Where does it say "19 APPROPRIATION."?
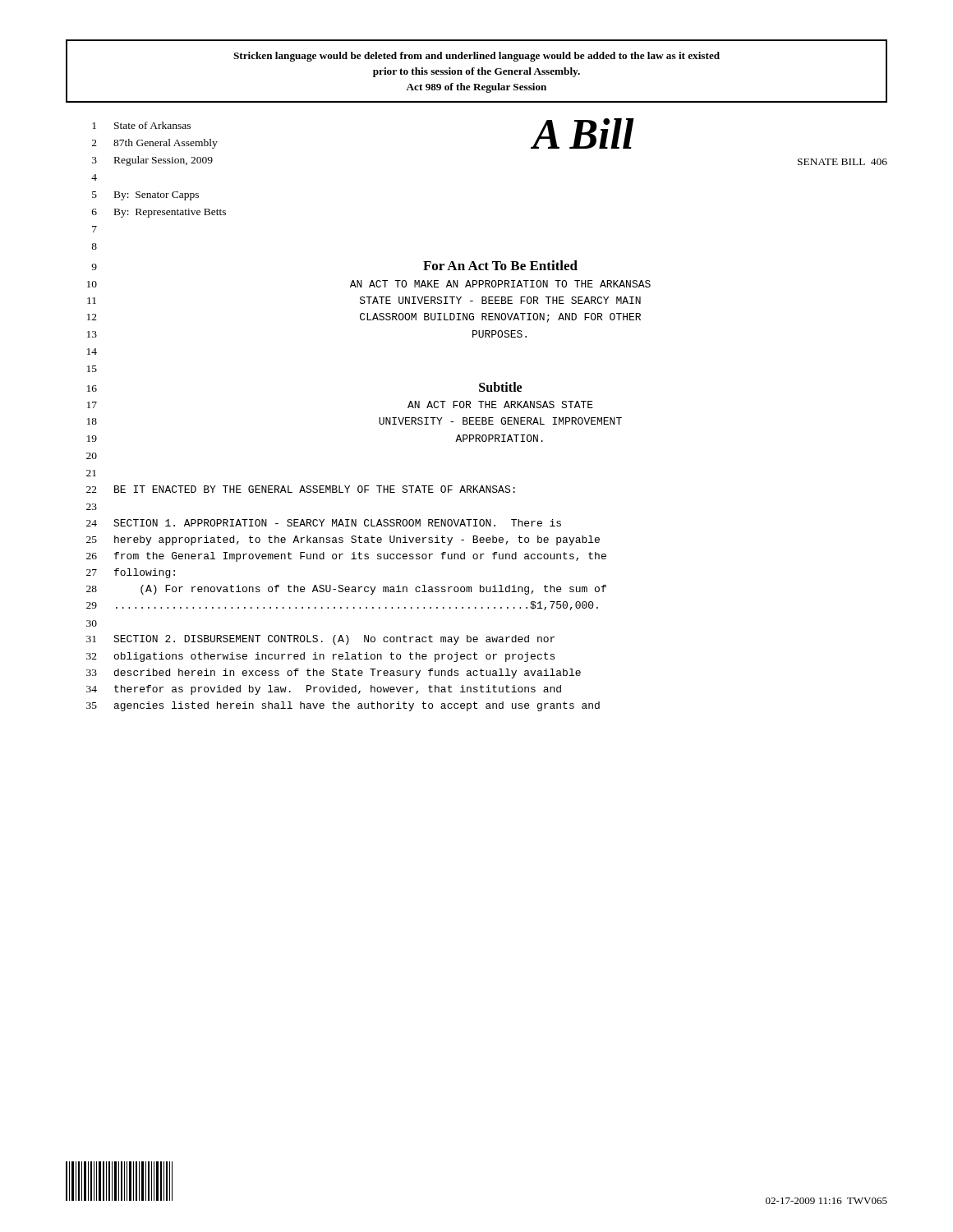953x1232 pixels. [476, 439]
